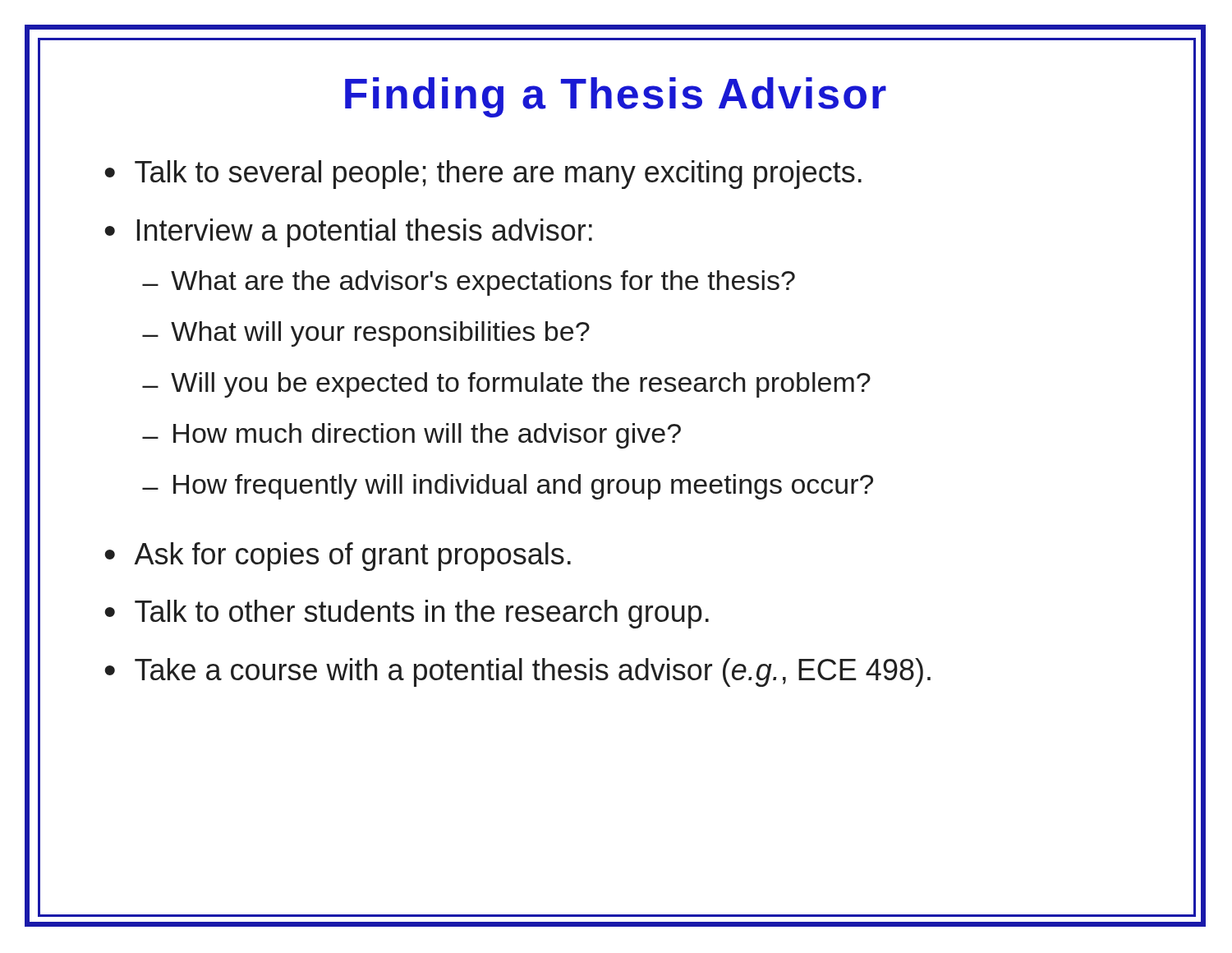Point to the block beginning "– How frequently will individual and"
The height and width of the screenshot is (953, 1232).
pos(508,485)
